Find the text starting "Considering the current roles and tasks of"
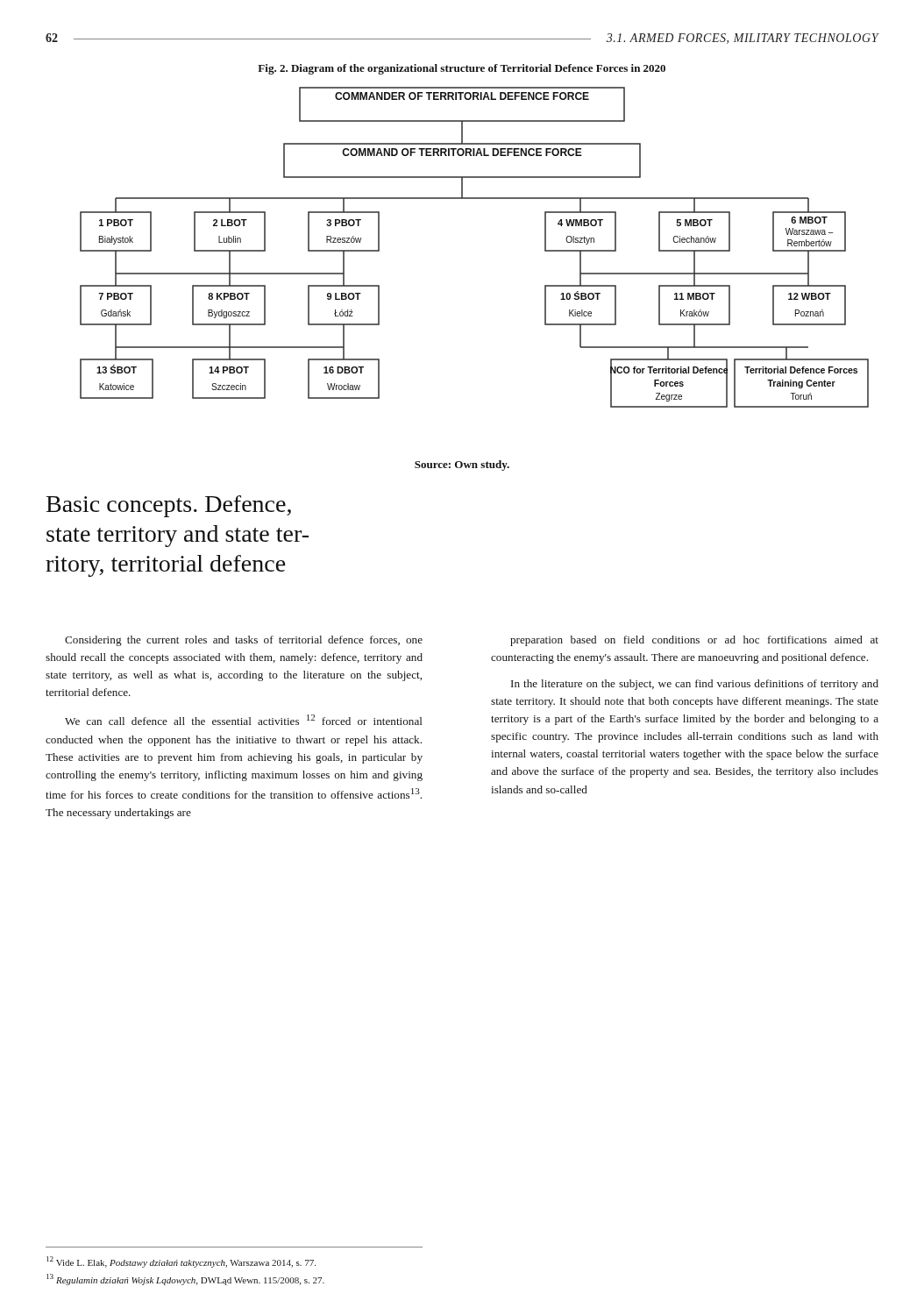The image size is (924, 1315). pos(234,666)
